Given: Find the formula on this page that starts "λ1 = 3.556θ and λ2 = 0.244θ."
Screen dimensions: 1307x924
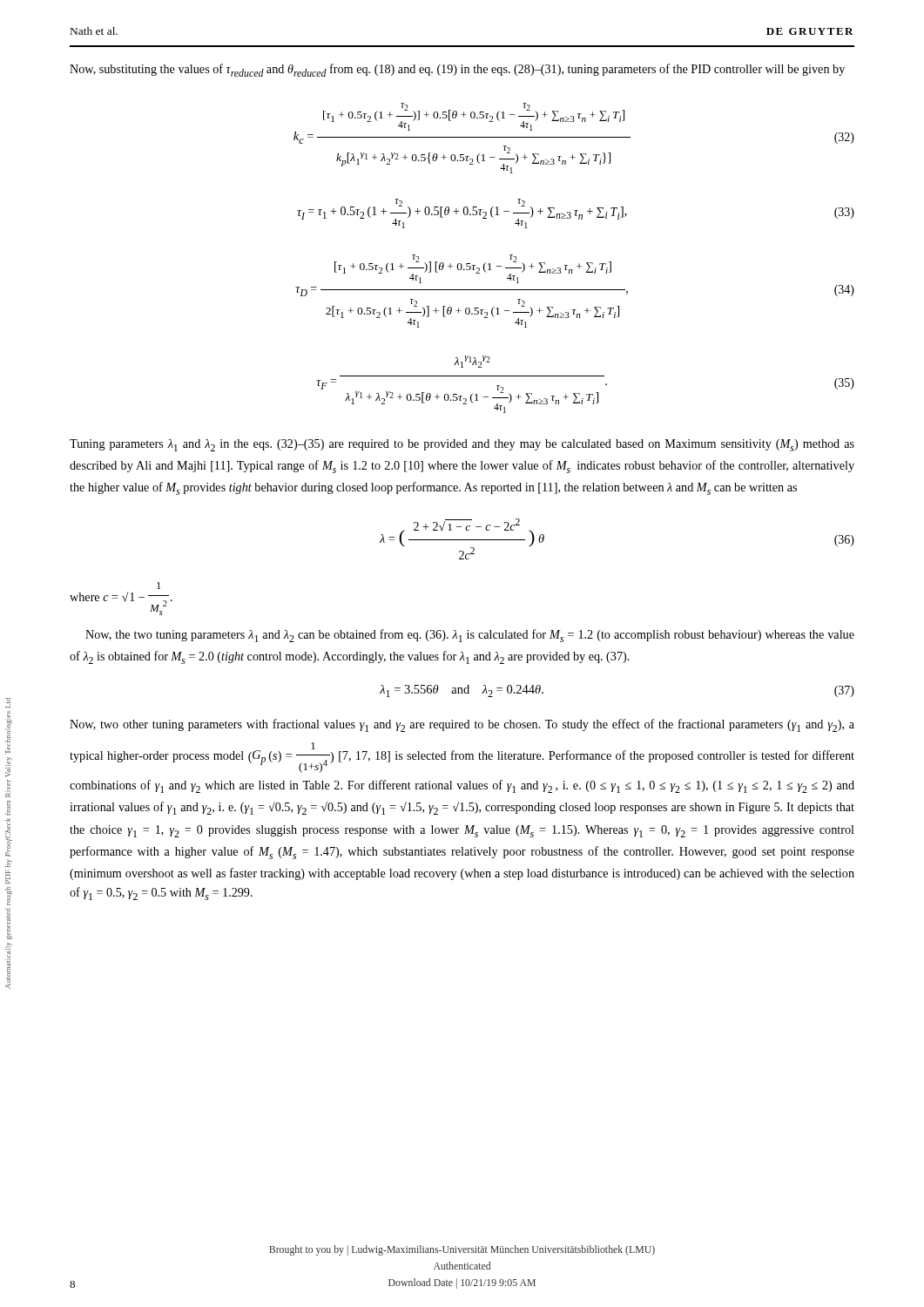Looking at the screenshot, I should pos(461,691).
